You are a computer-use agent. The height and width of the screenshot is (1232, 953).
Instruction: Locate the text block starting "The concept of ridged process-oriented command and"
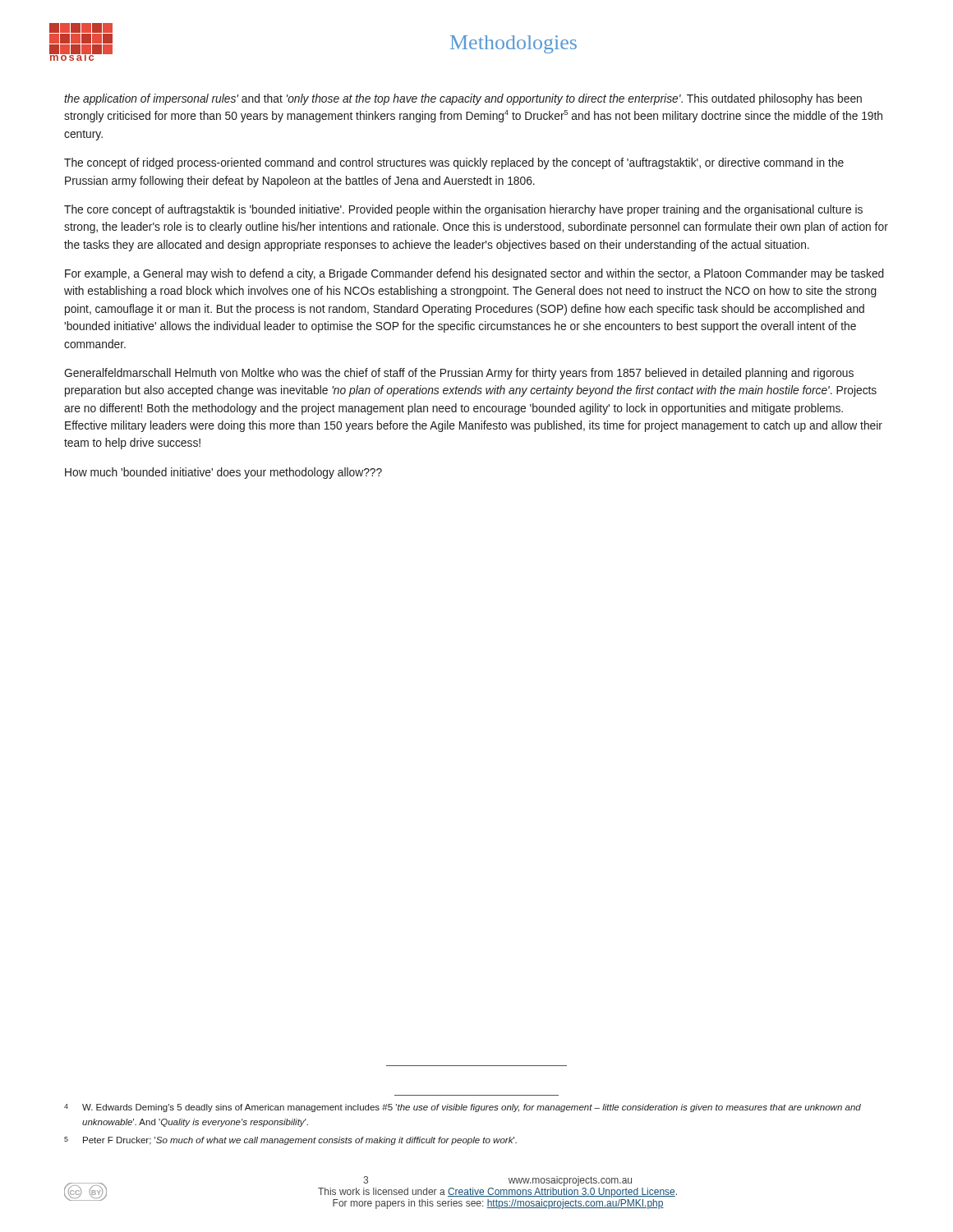[476, 172]
